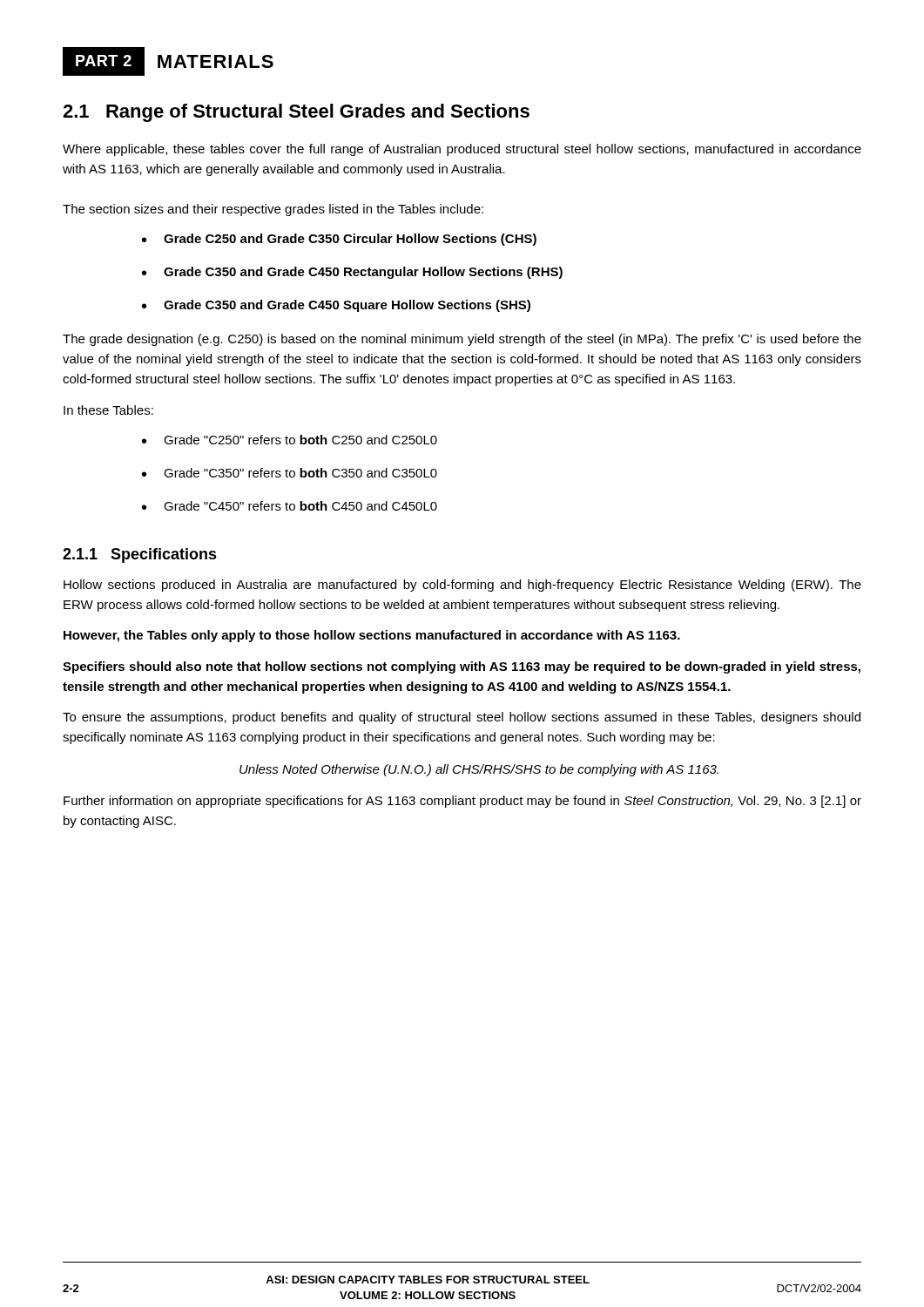Point to the block beginning "The grade designation (e.g. C250)"

462,359
